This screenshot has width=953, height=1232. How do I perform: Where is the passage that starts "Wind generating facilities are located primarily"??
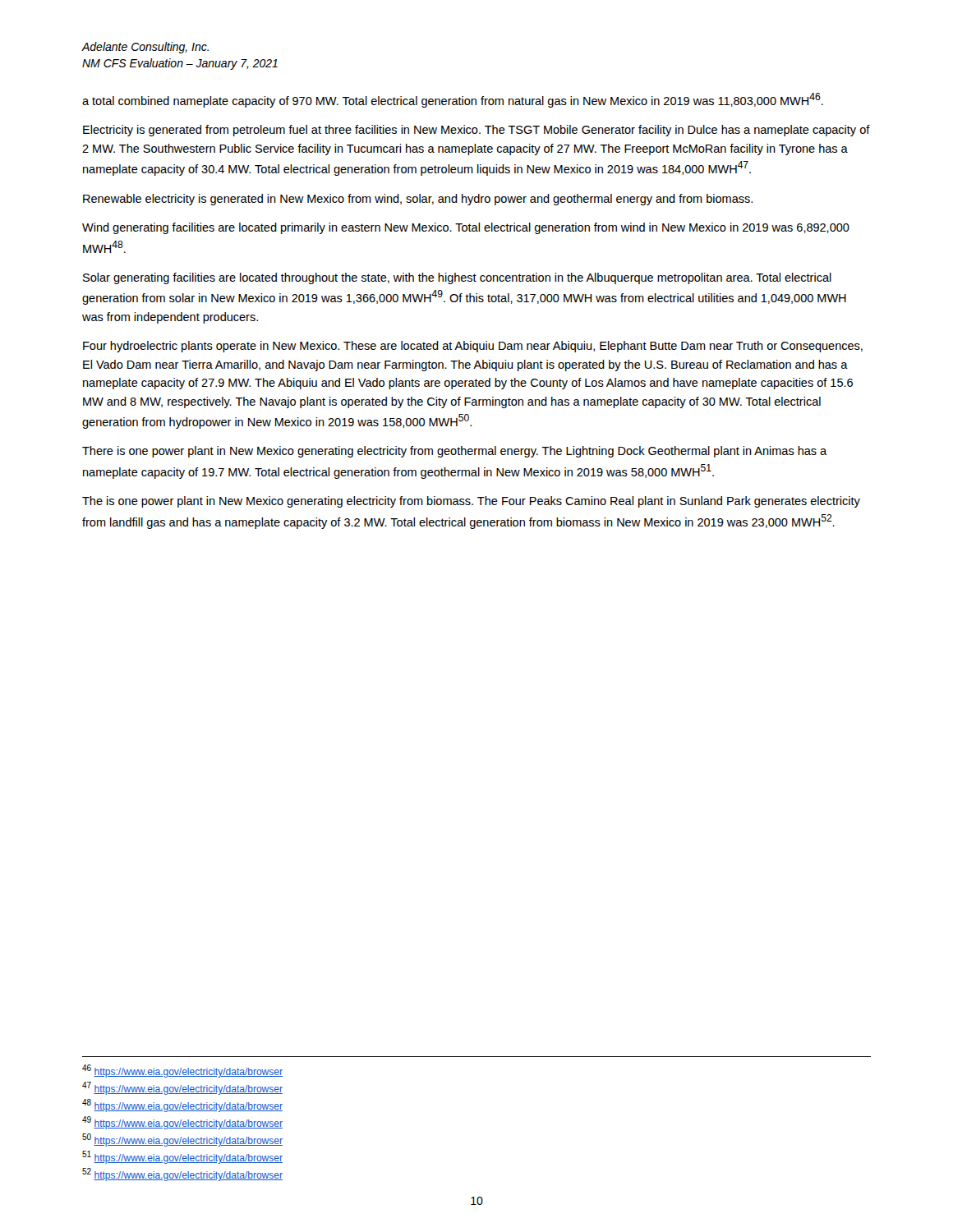coord(466,238)
